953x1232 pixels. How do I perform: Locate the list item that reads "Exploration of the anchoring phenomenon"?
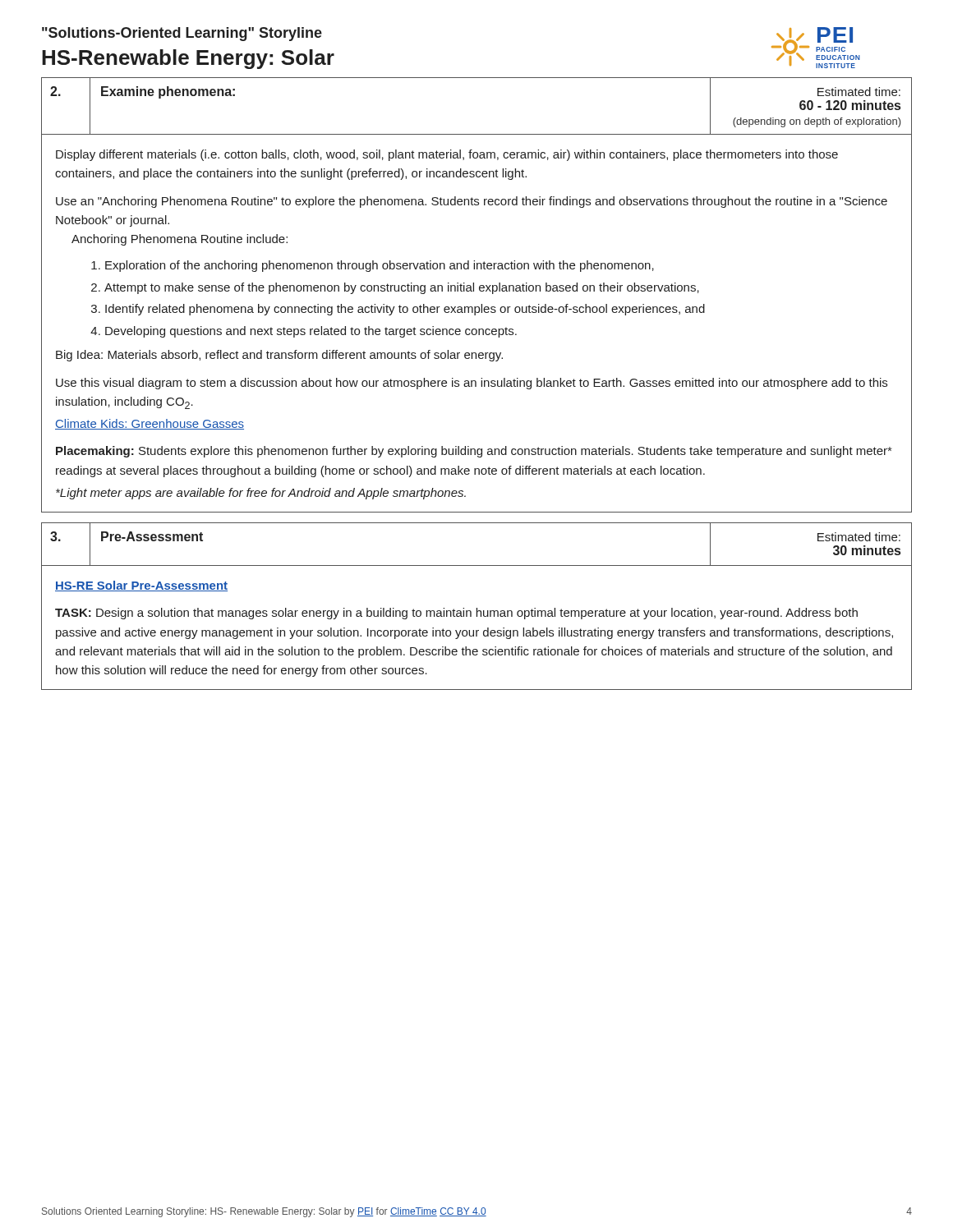tap(379, 265)
